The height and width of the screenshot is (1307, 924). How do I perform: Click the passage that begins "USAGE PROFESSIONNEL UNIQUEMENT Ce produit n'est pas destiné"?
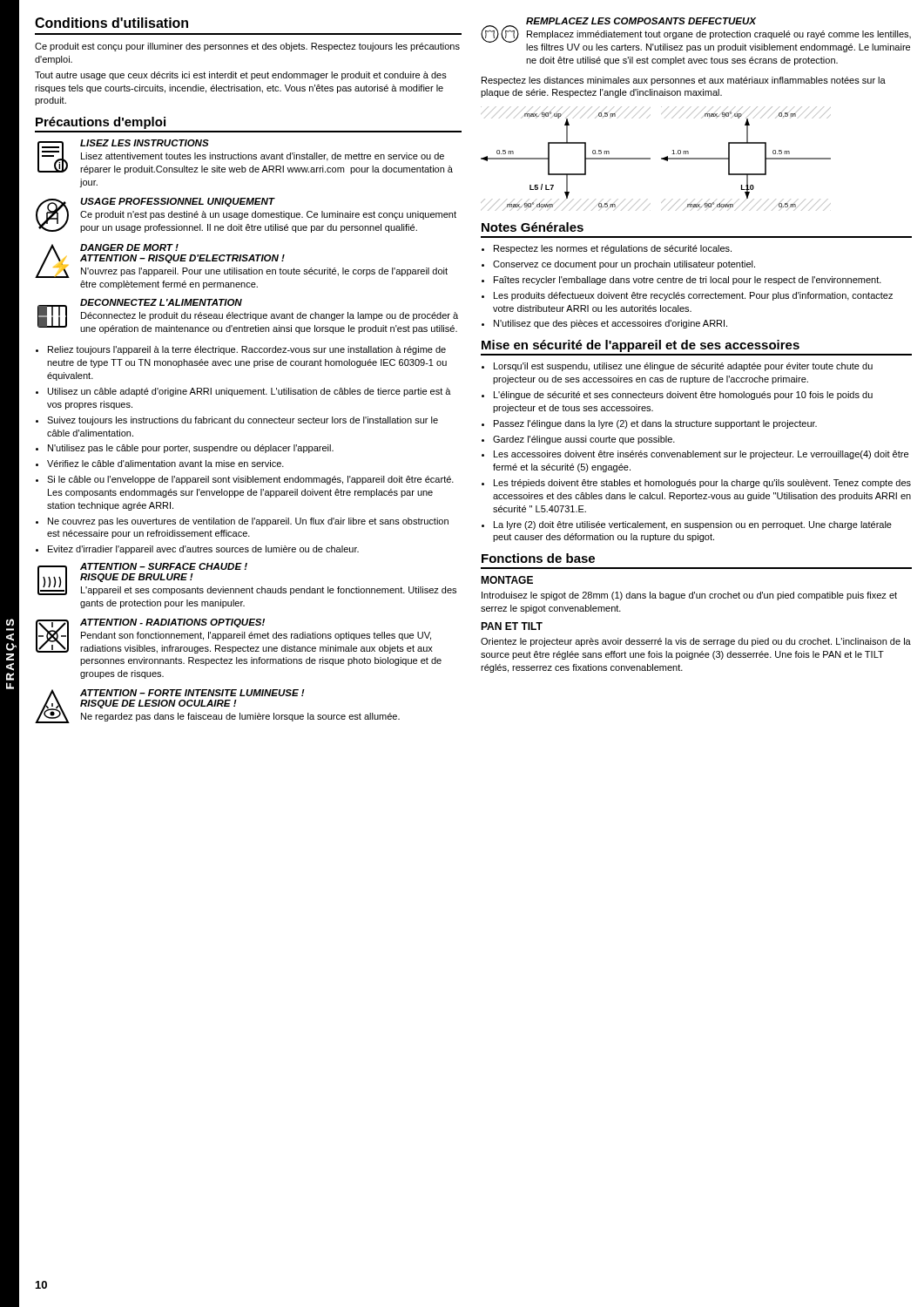248,215
